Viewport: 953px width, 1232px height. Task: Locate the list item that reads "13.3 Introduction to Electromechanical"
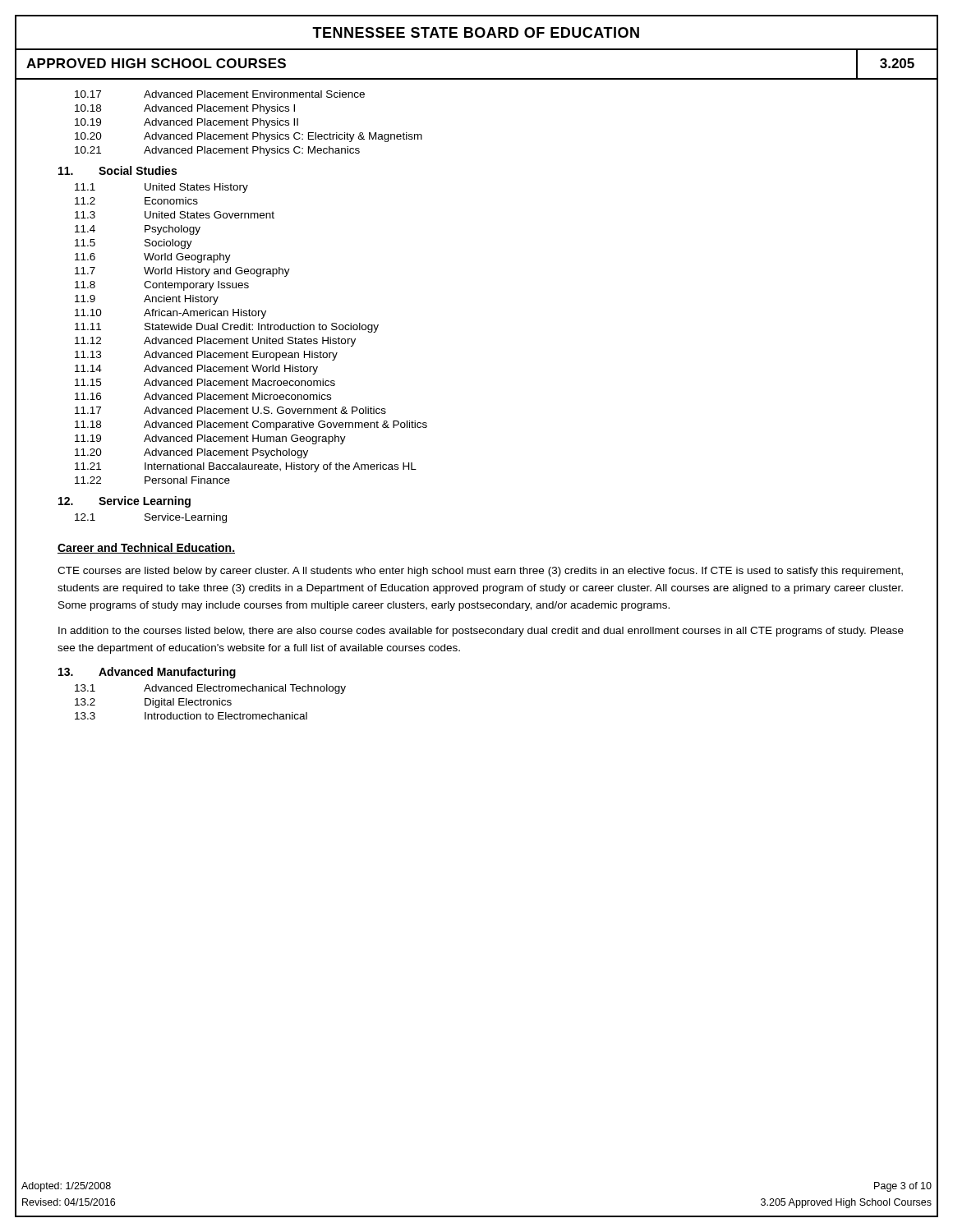tap(183, 715)
